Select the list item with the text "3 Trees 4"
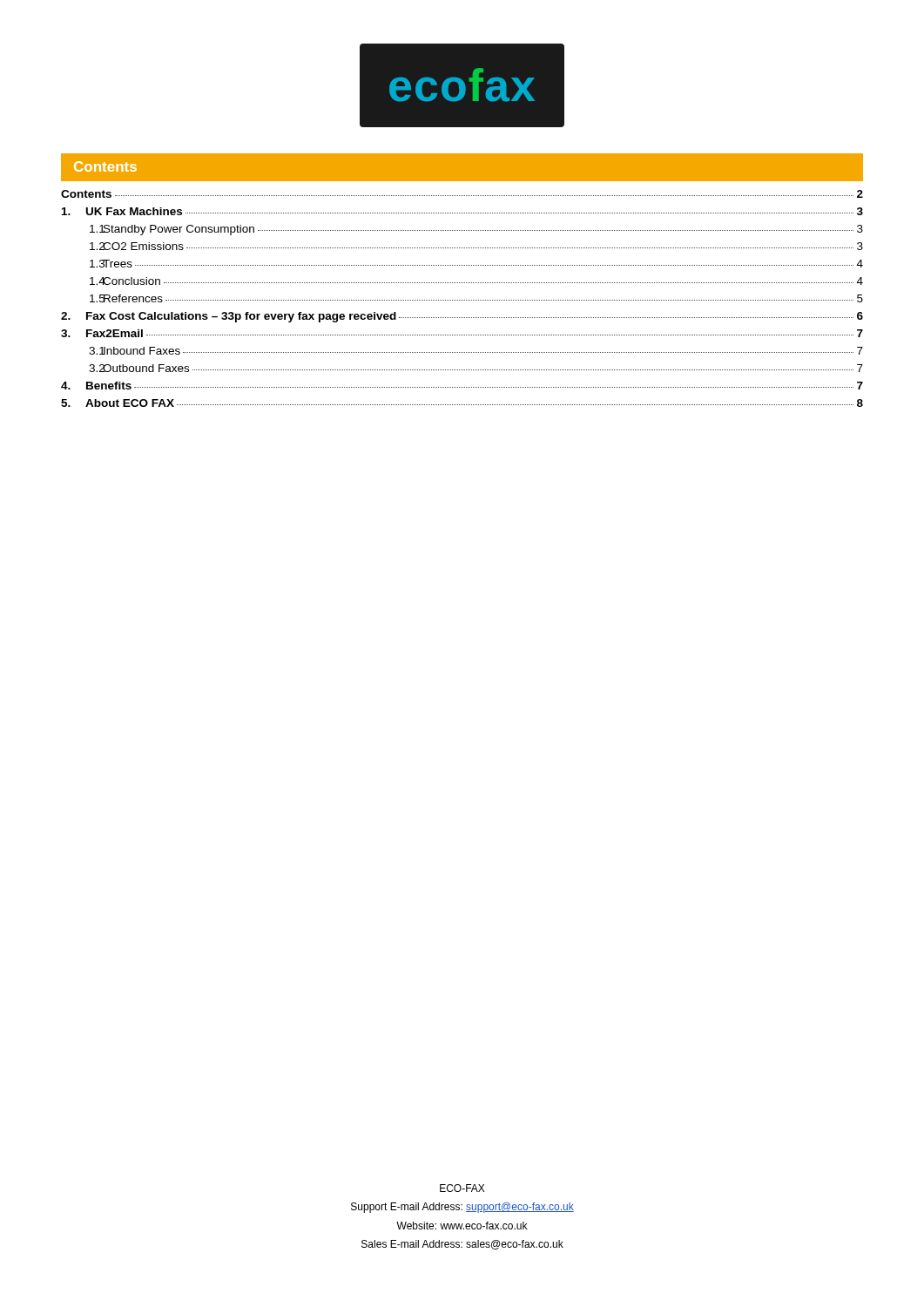The image size is (924, 1307). [x=462, y=263]
